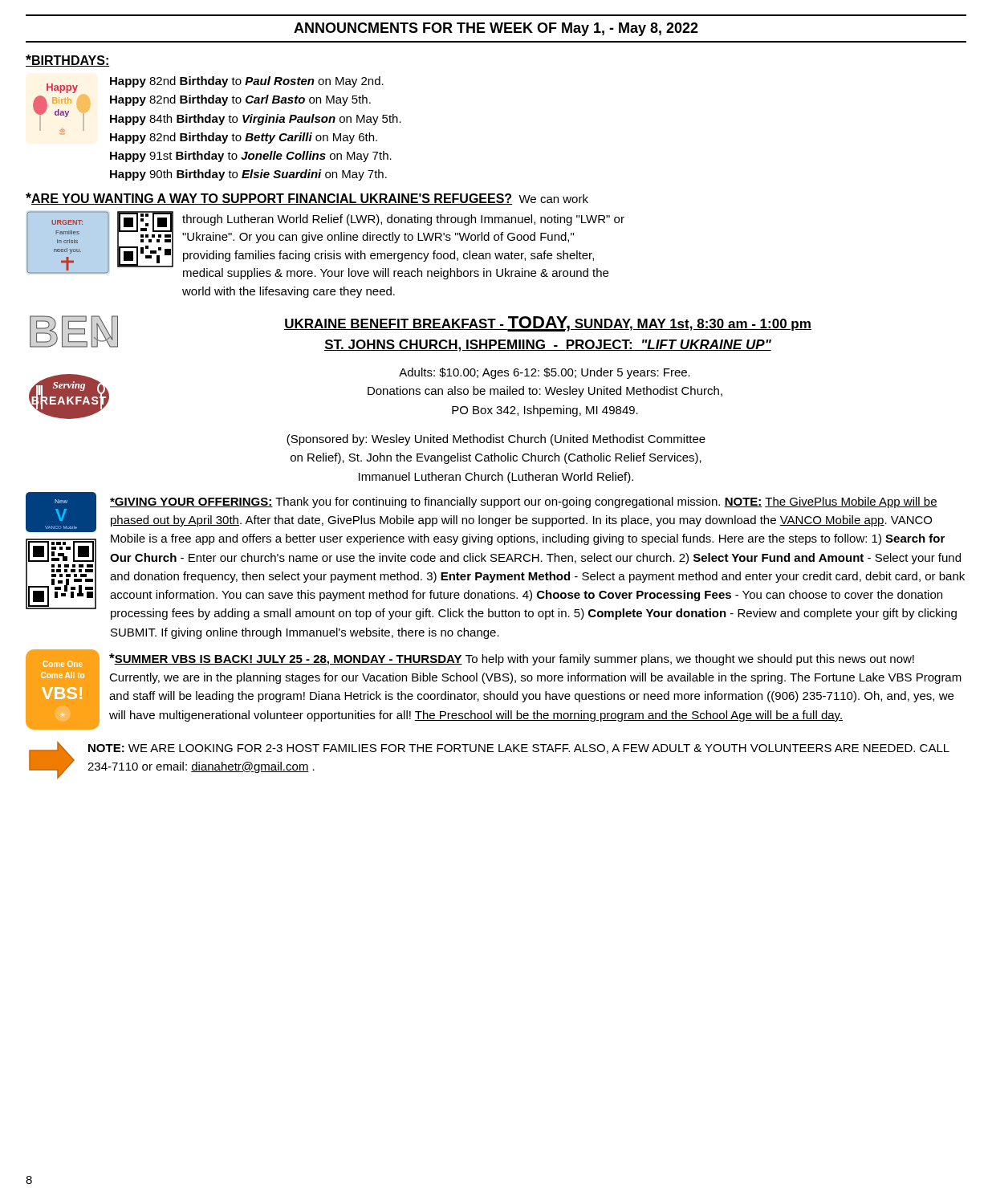Click the passage that begins "GIVING YOUR OFFERINGS: Thank you for continuing"

tap(537, 566)
